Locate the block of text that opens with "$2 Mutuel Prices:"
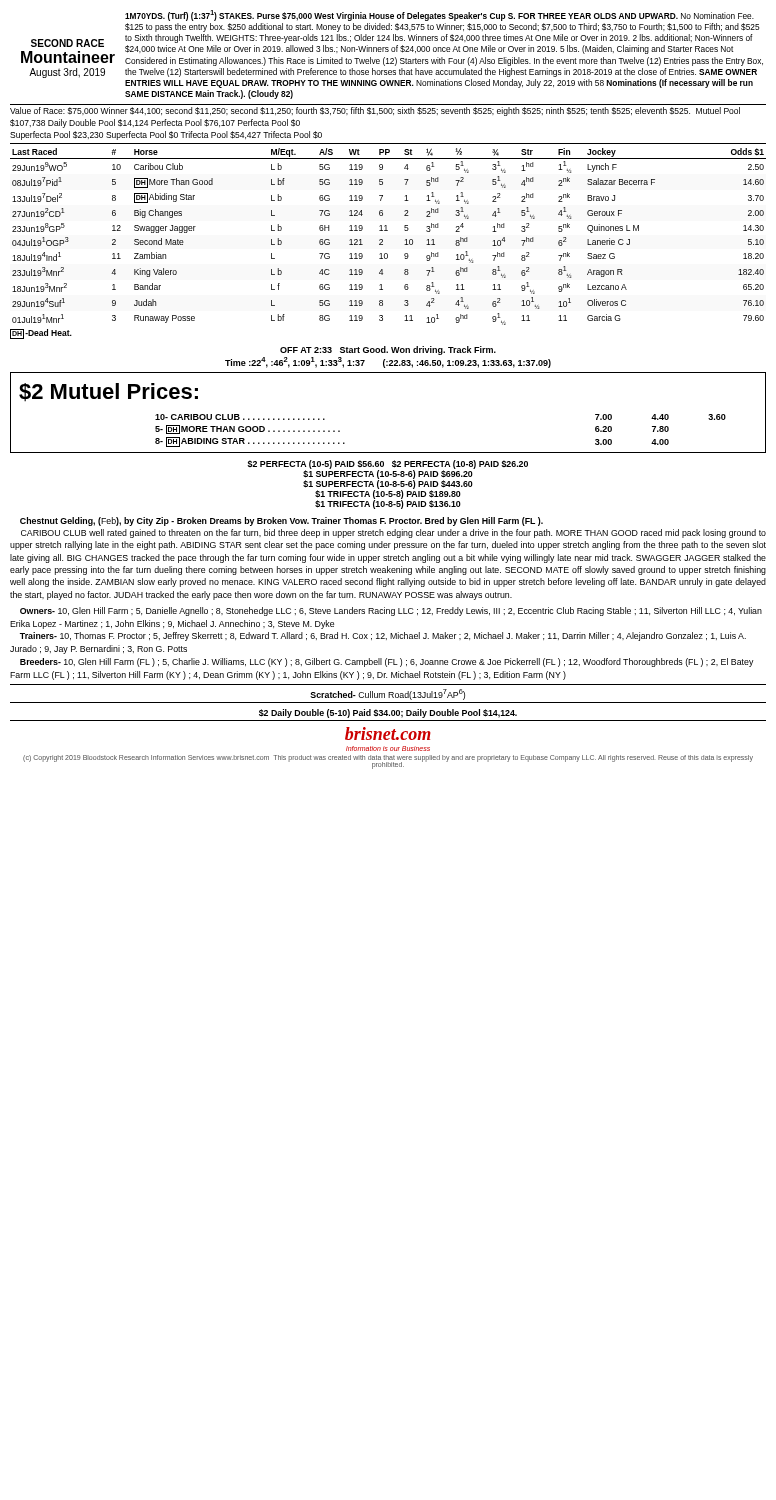 click(x=108, y=392)
